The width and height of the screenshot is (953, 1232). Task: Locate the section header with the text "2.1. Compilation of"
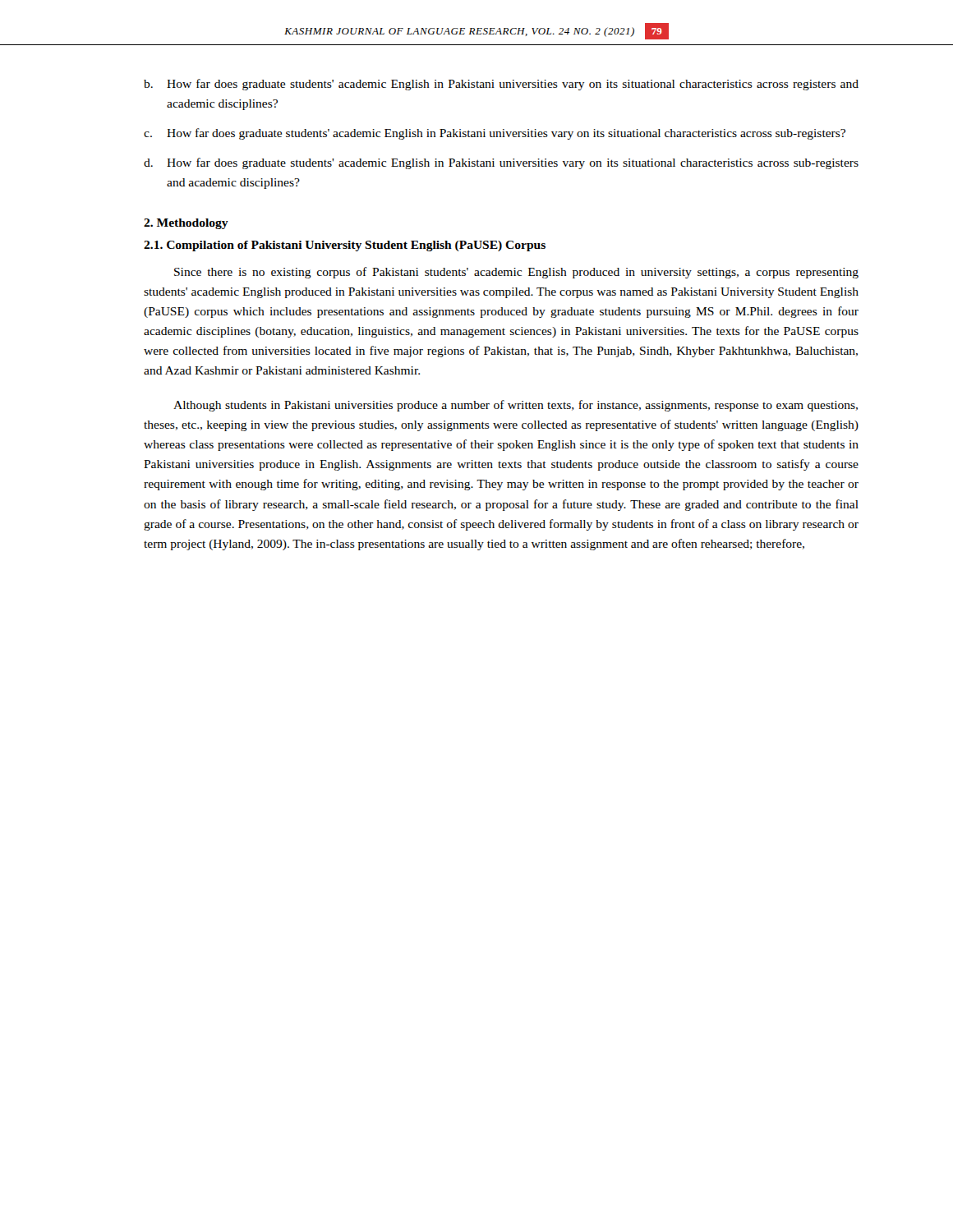345,244
